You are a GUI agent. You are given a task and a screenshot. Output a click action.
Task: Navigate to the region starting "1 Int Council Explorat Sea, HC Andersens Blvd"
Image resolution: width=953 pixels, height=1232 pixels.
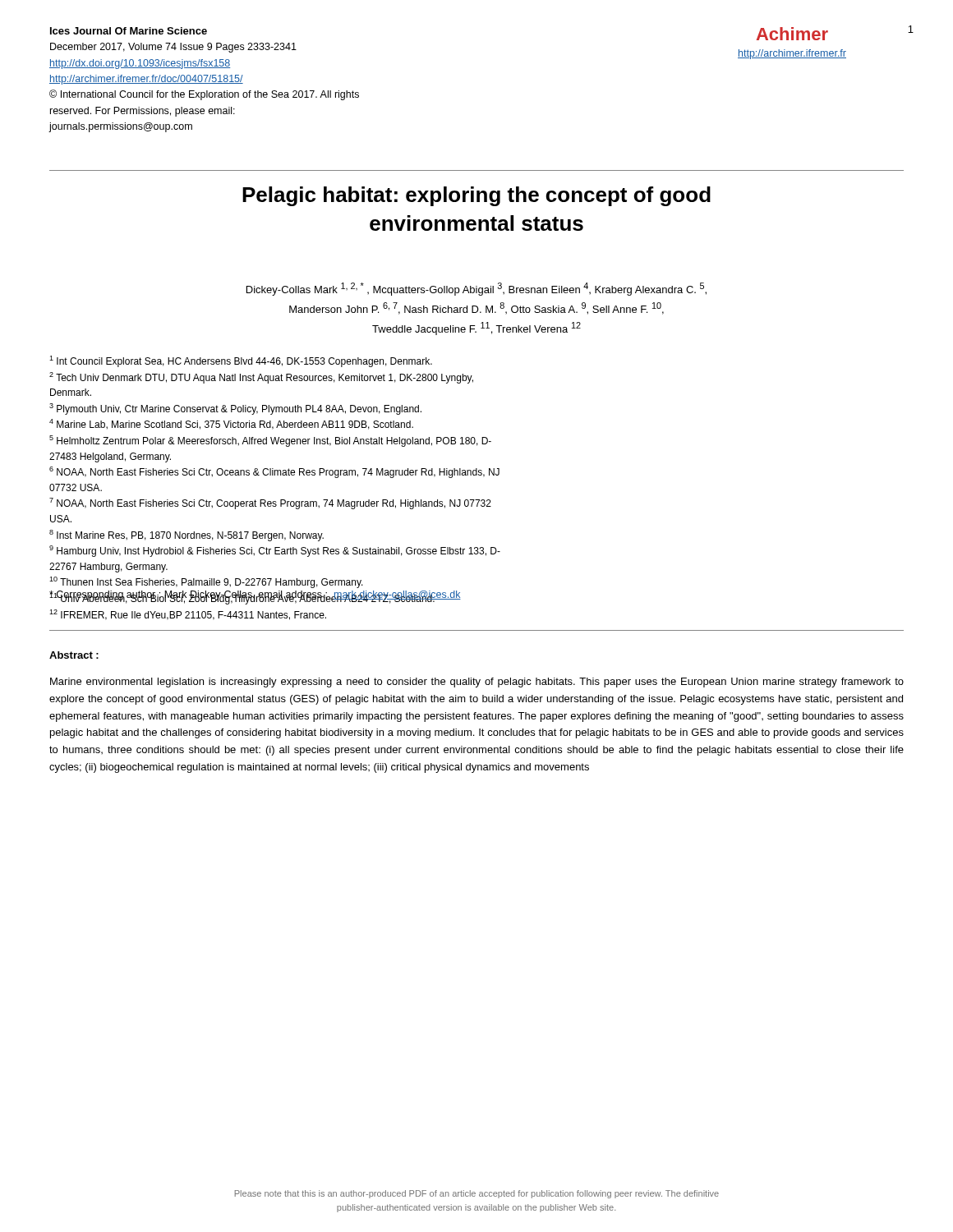click(241, 361)
